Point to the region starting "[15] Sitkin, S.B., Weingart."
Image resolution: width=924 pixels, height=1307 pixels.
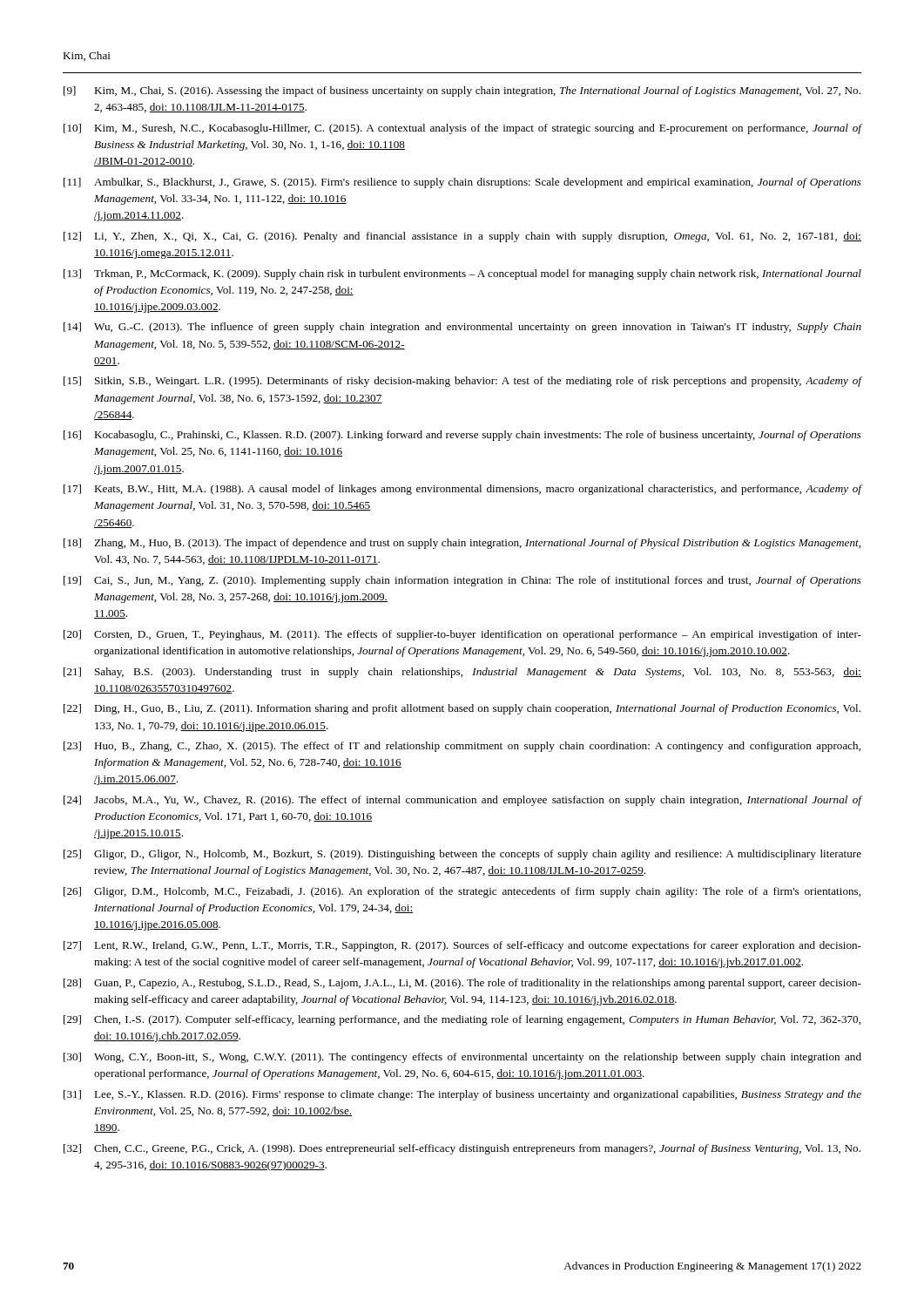[x=462, y=382]
